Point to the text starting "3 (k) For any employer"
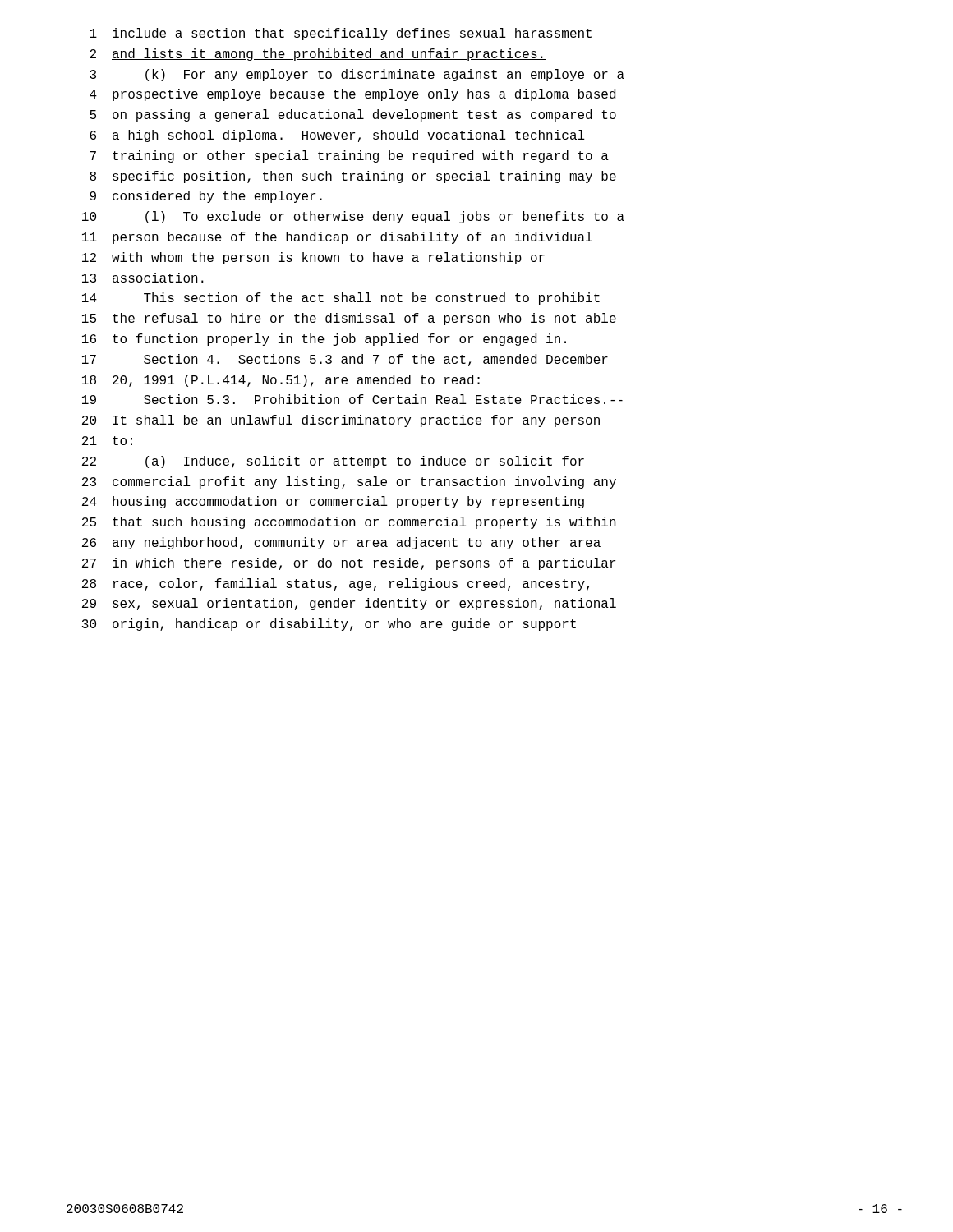The height and width of the screenshot is (1232, 953). point(485,76)
